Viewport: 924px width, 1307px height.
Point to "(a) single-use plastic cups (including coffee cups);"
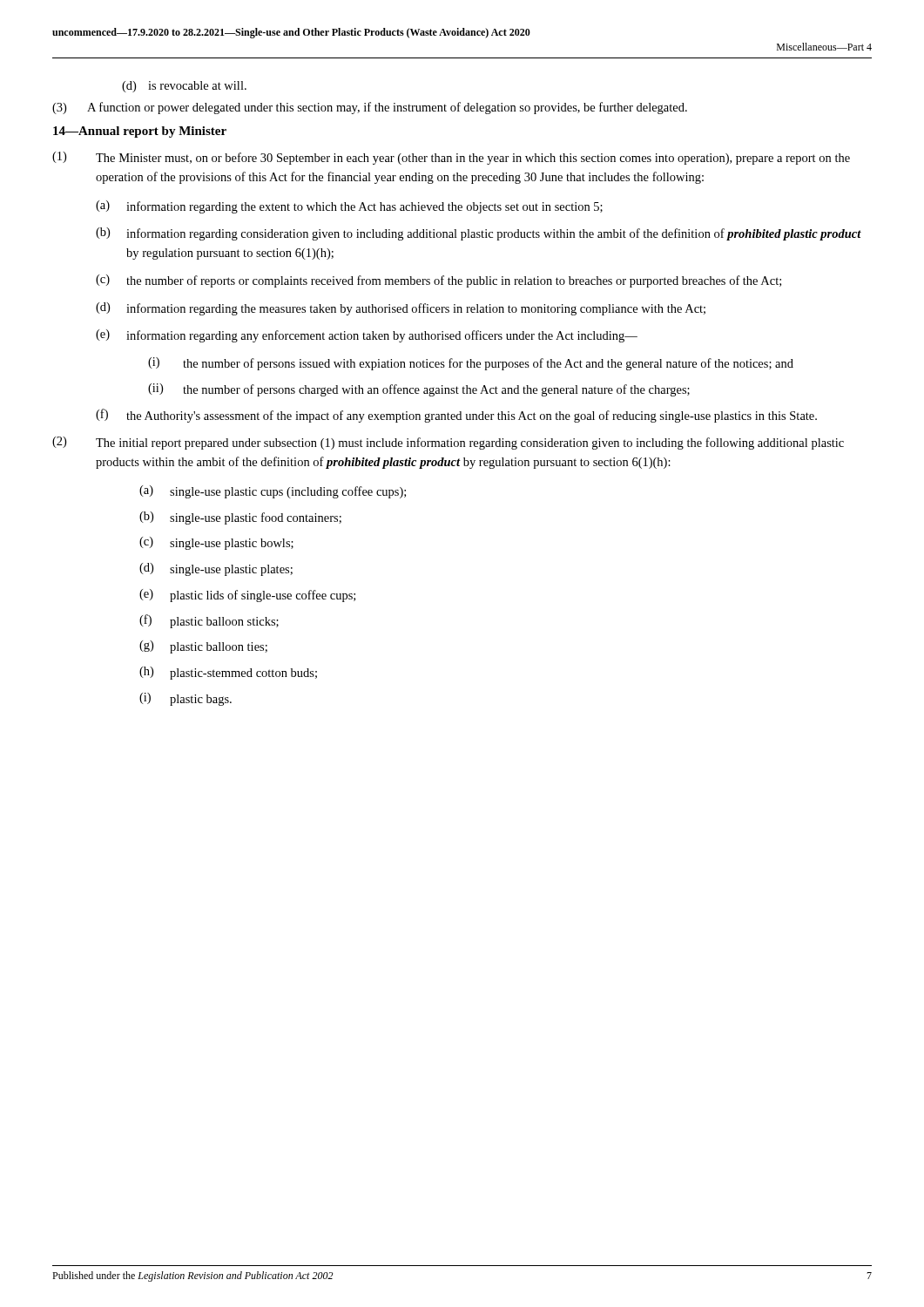[x=273, y=492]
